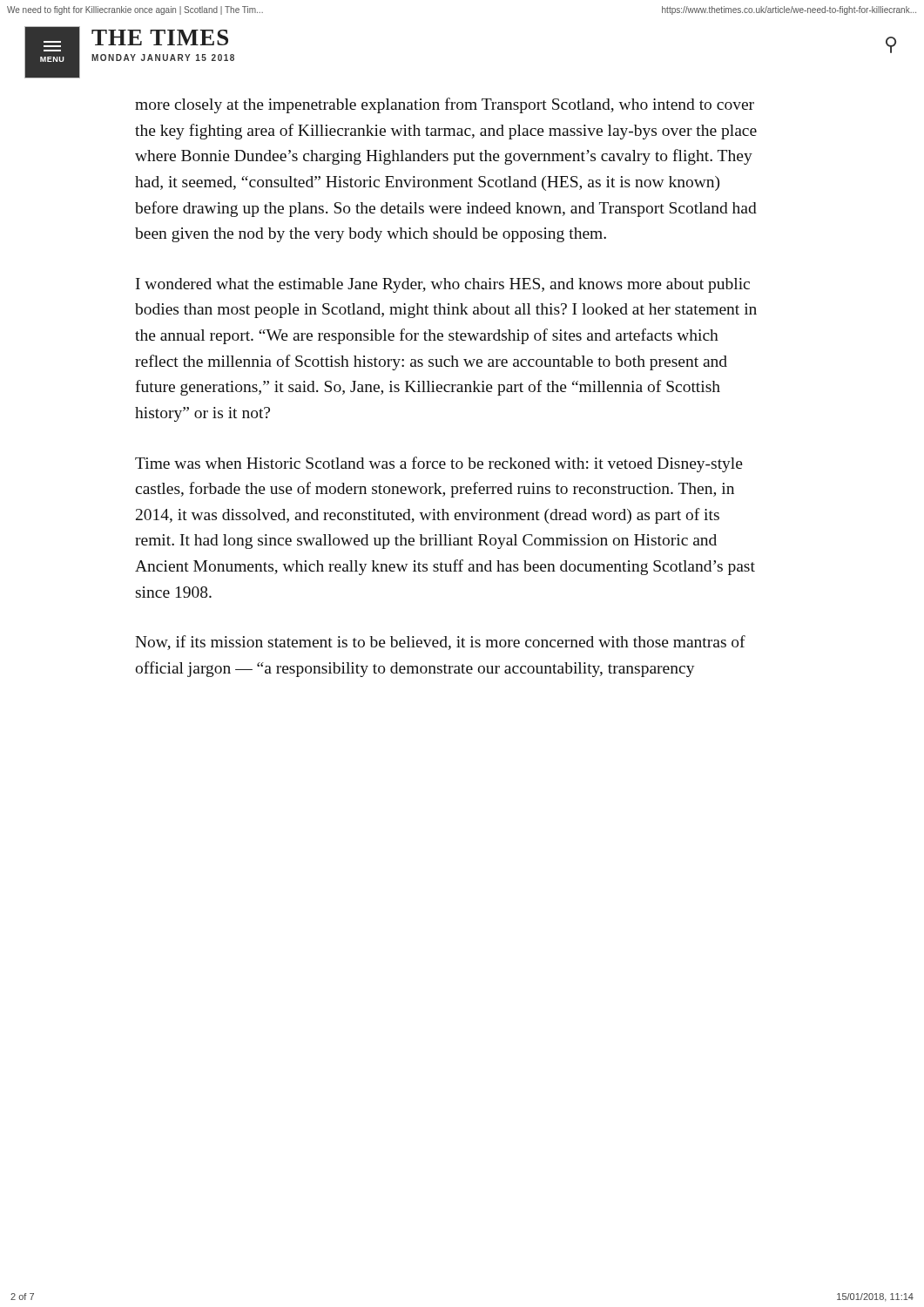
Task: Find the text block that says "I wondered what the estimable Jane Ryder, who"
Action: pos(446,348)
